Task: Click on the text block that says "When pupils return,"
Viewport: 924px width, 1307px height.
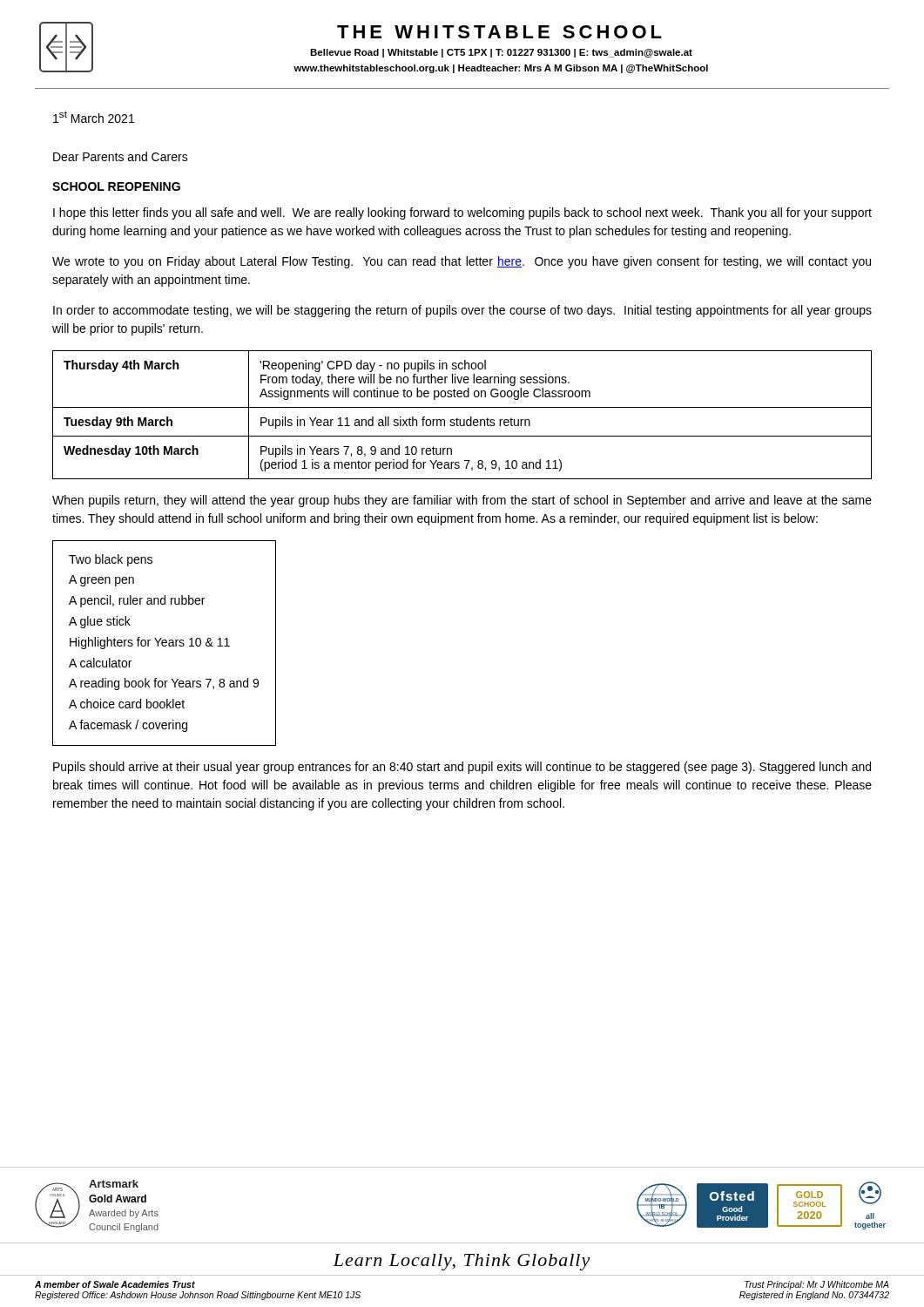Action: point(462,509)
